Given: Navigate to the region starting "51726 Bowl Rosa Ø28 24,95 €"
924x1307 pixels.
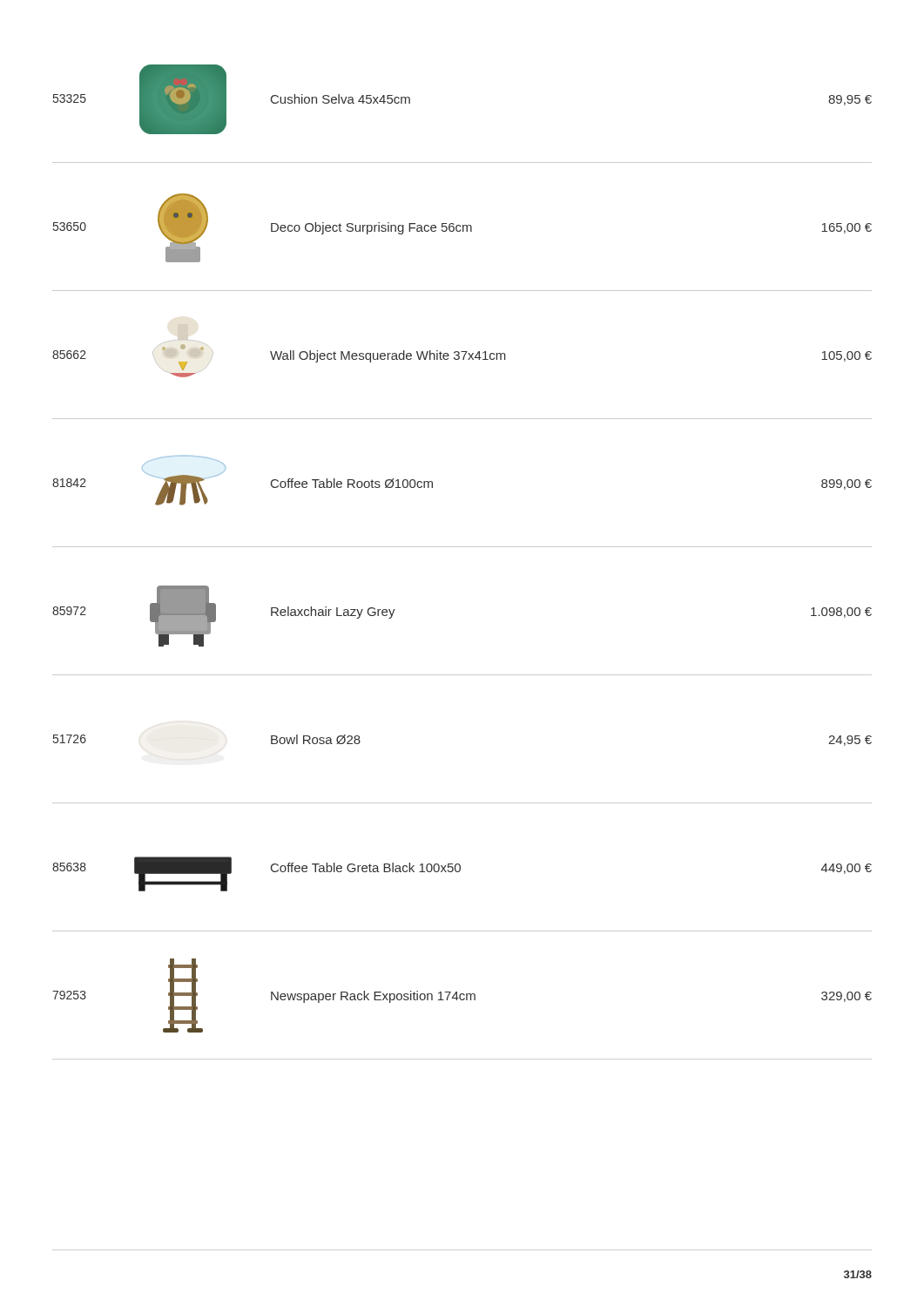Looking at the screenshot, I should coord(69,740).
